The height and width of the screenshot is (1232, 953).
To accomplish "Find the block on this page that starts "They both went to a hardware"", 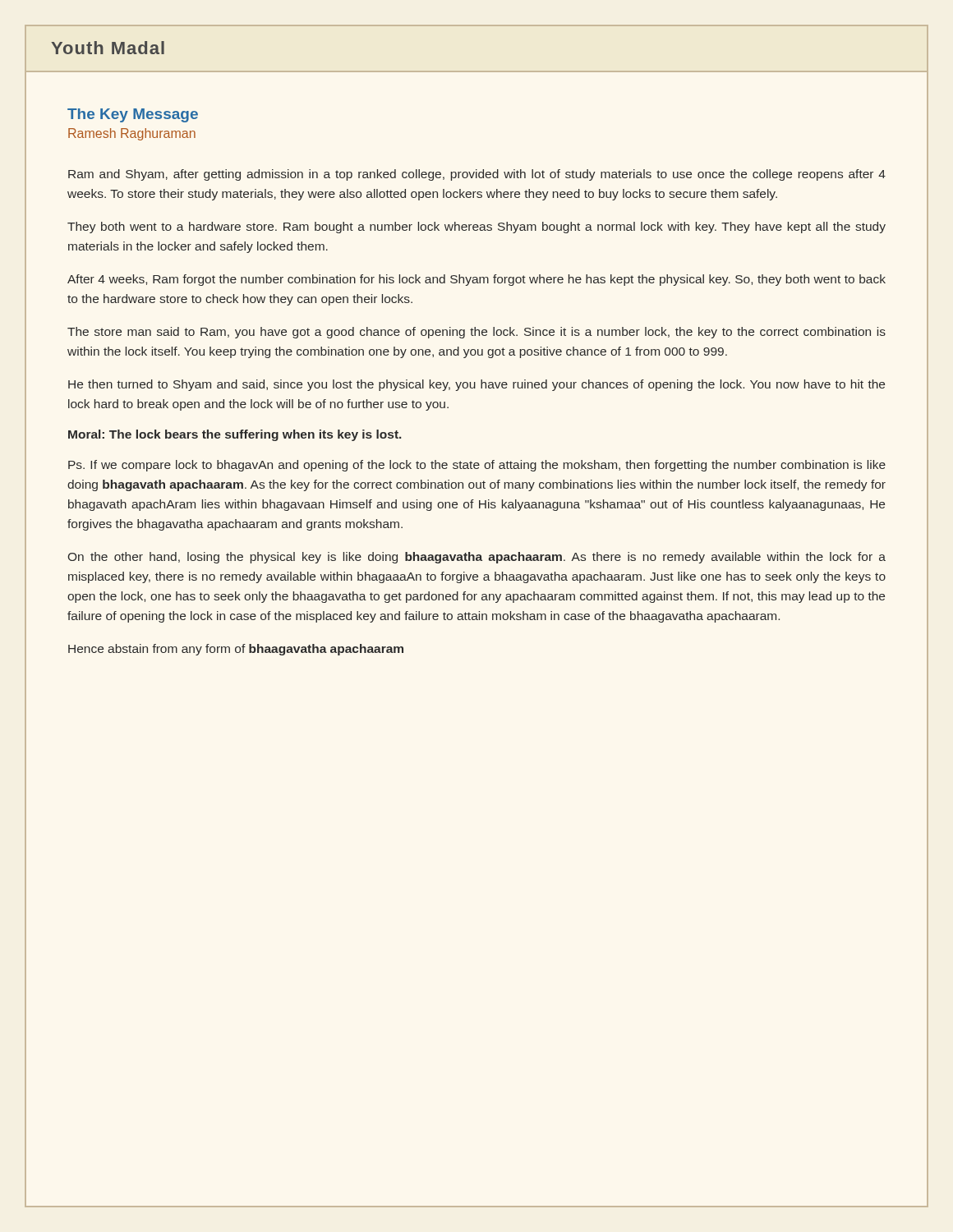I will [476, 237].
